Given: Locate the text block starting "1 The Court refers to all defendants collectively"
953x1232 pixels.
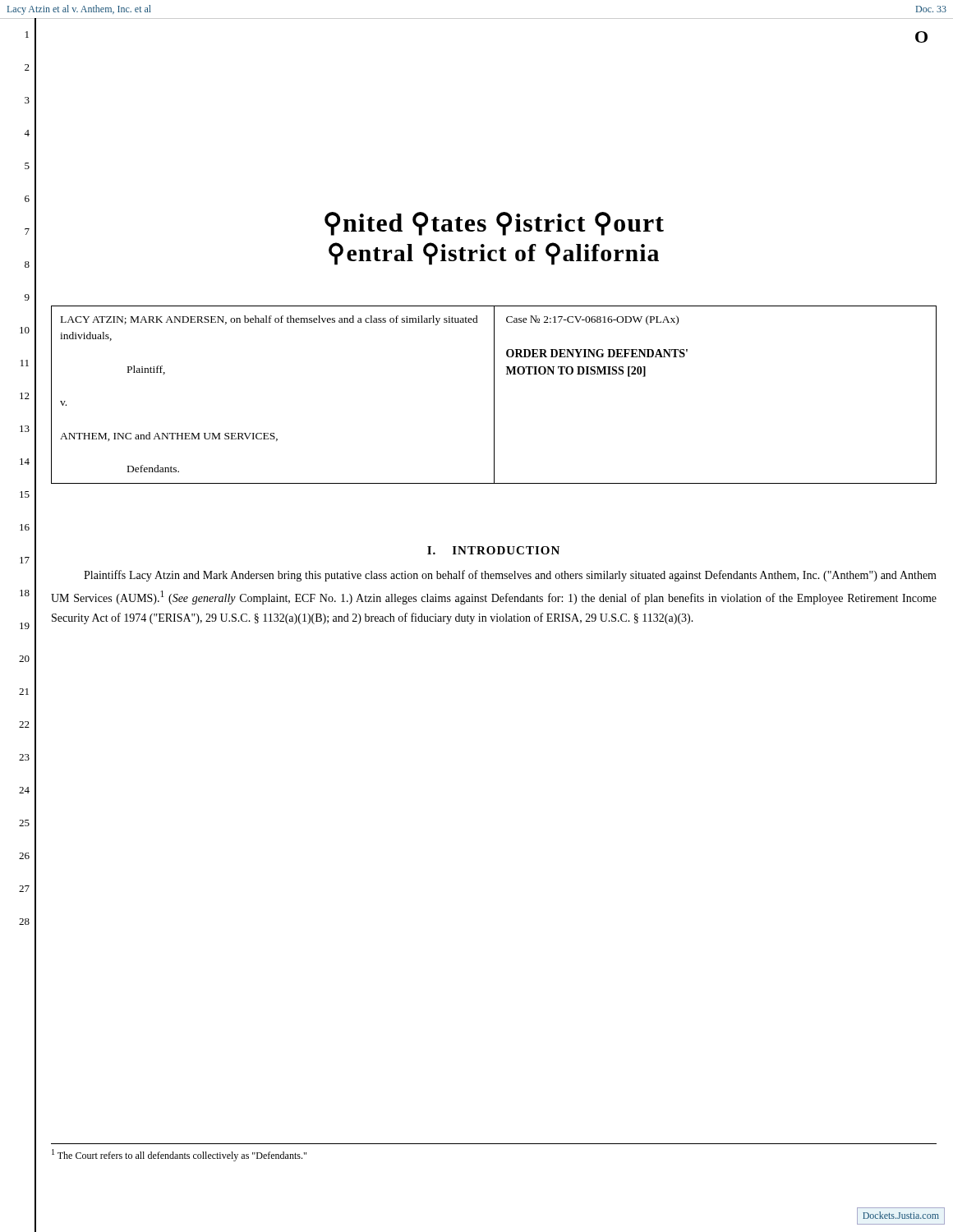Looking at the screenshot, I should 179,1154.
